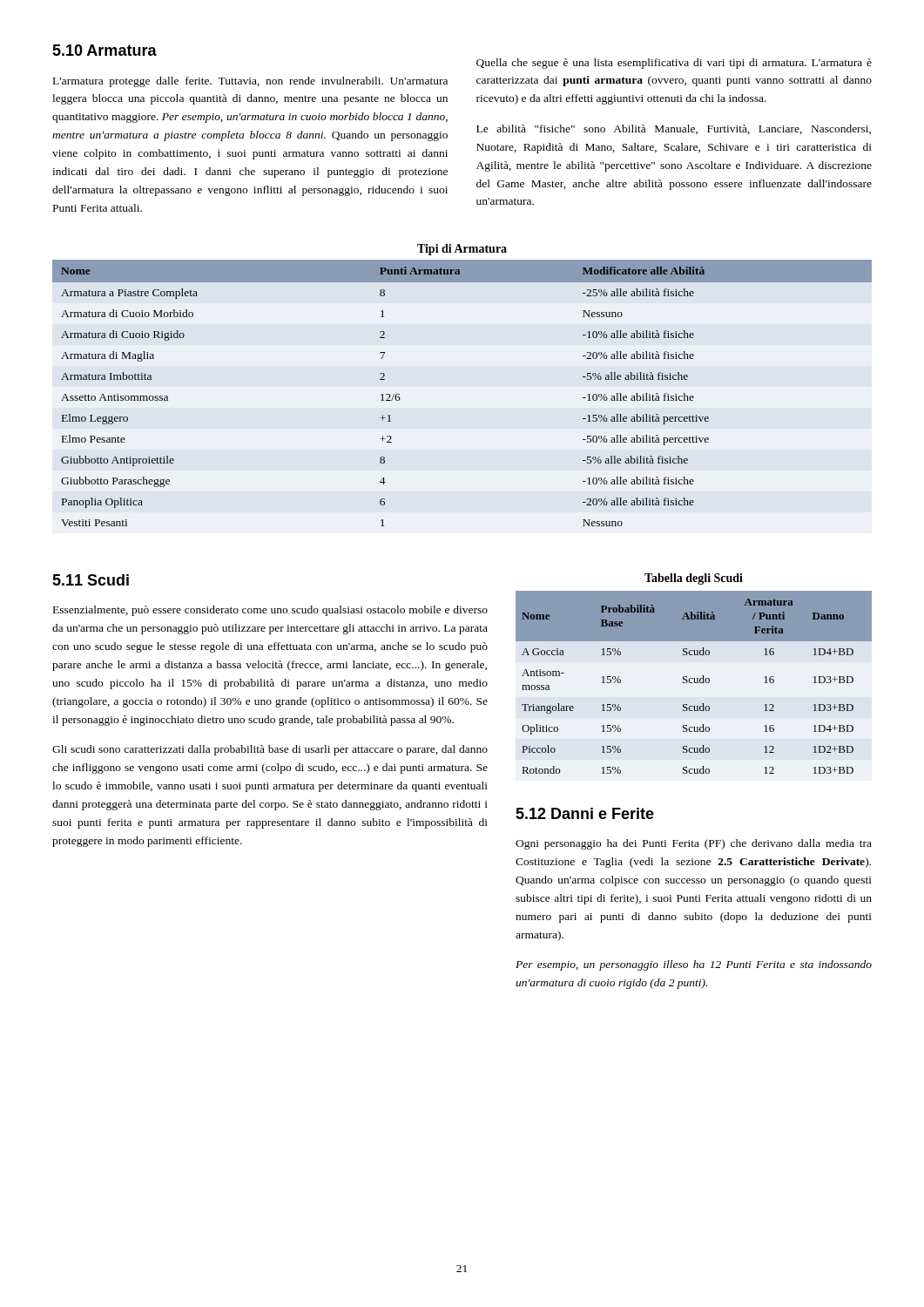Where does it say "5.10 Armatura"?

(105, 50)
